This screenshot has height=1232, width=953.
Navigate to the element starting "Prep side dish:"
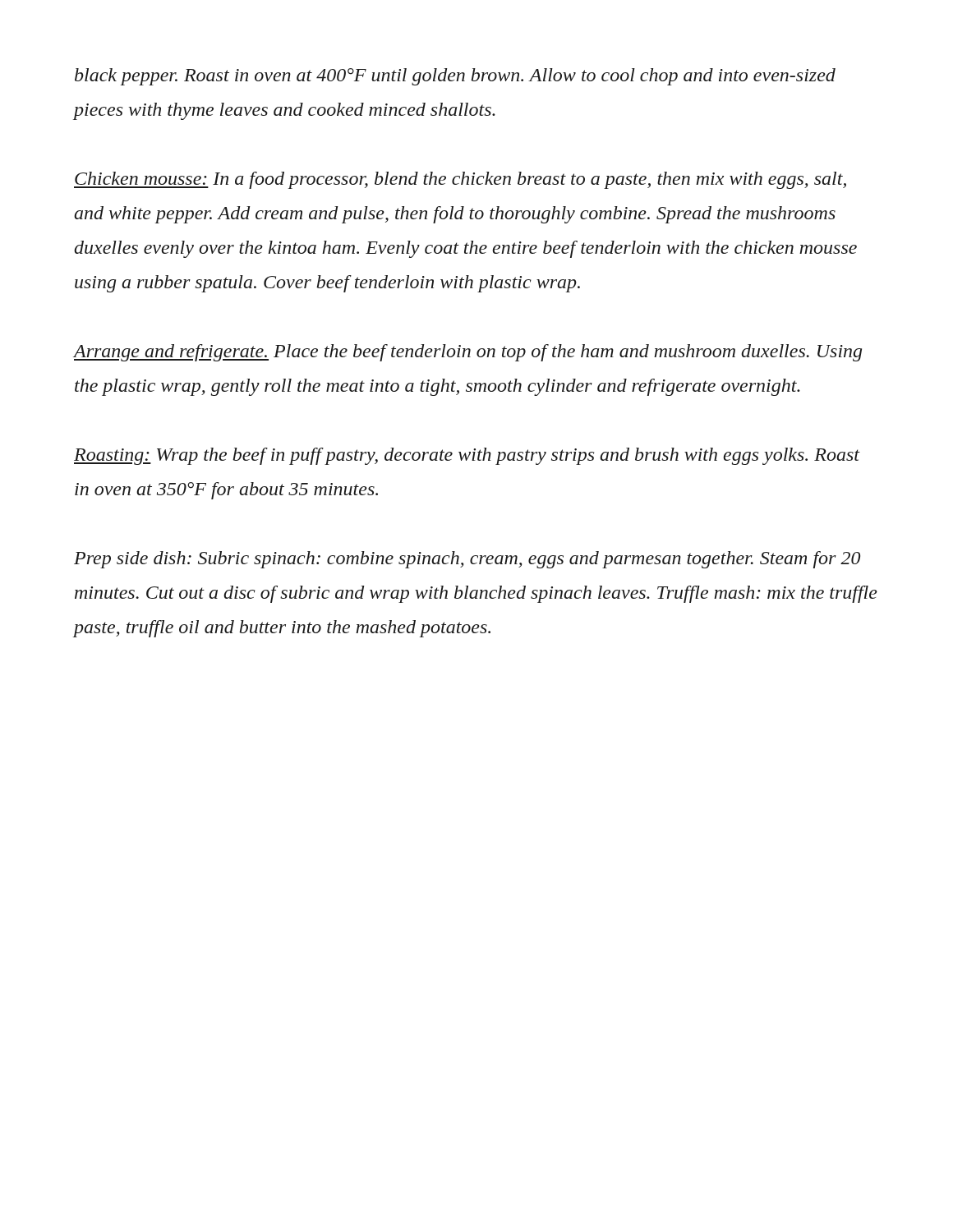[476, 592]
